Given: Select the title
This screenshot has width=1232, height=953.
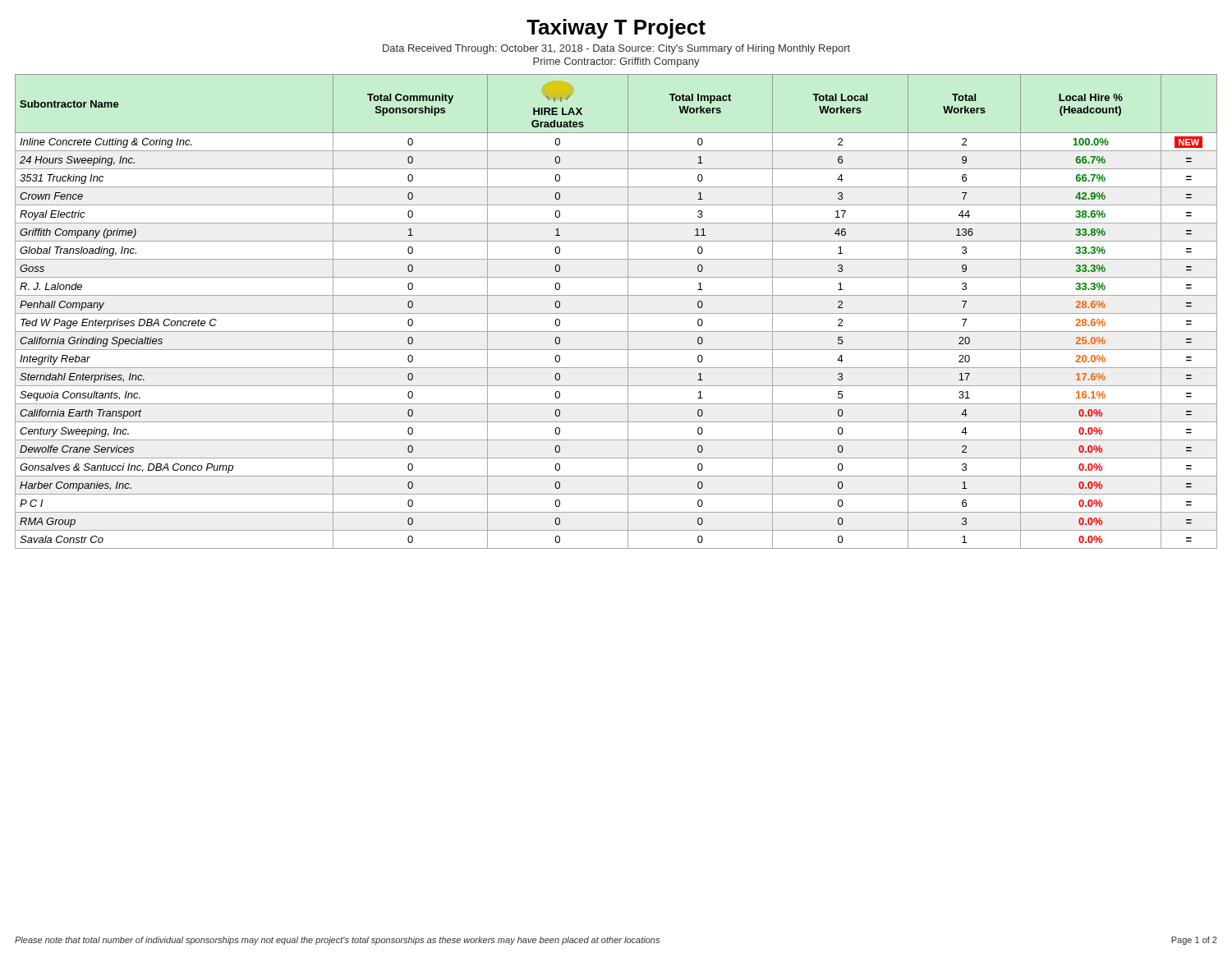Looking at the screenshot, I should pos(616,27).
